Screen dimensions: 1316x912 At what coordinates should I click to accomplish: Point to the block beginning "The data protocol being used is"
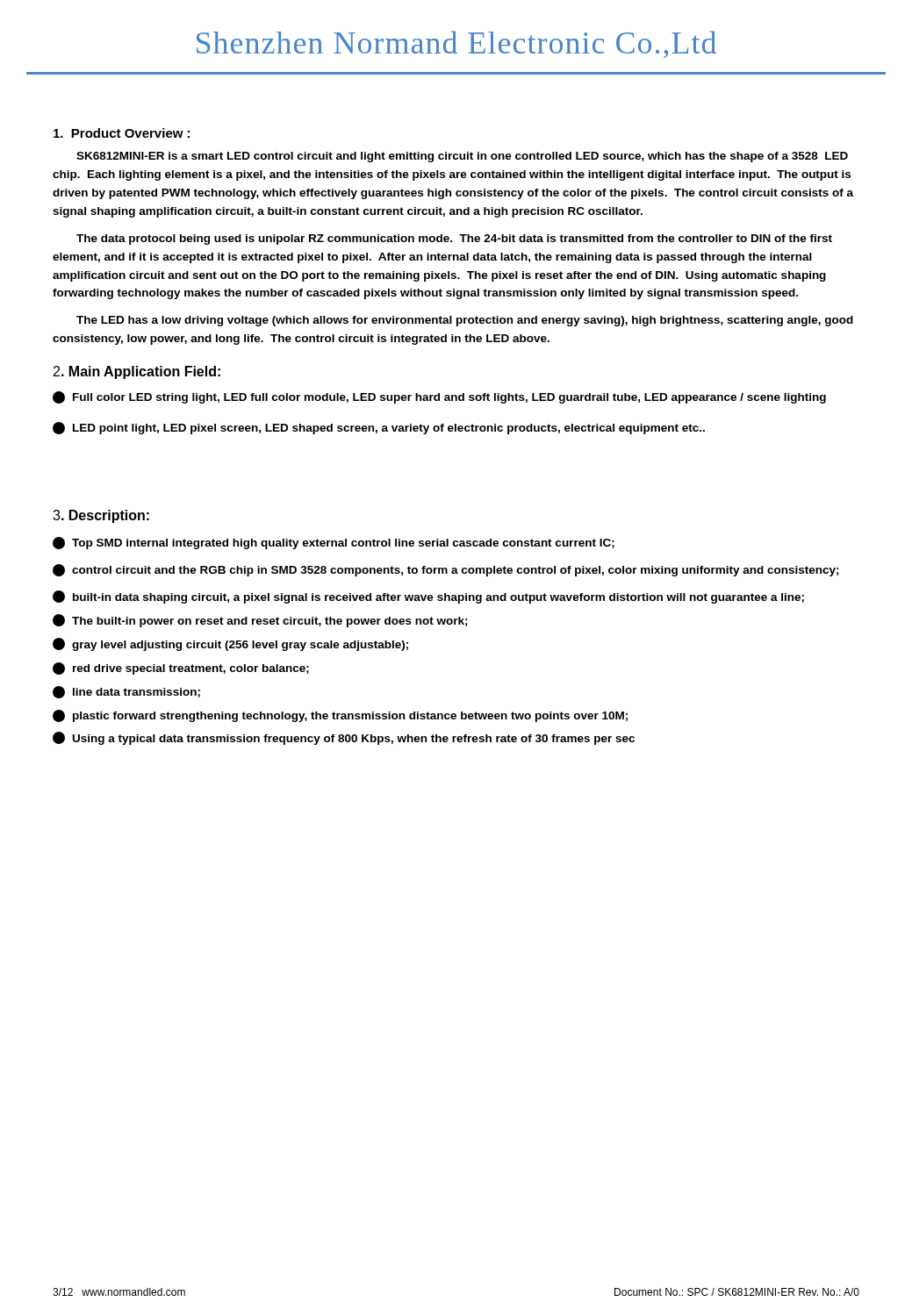(x=442, y=265)
